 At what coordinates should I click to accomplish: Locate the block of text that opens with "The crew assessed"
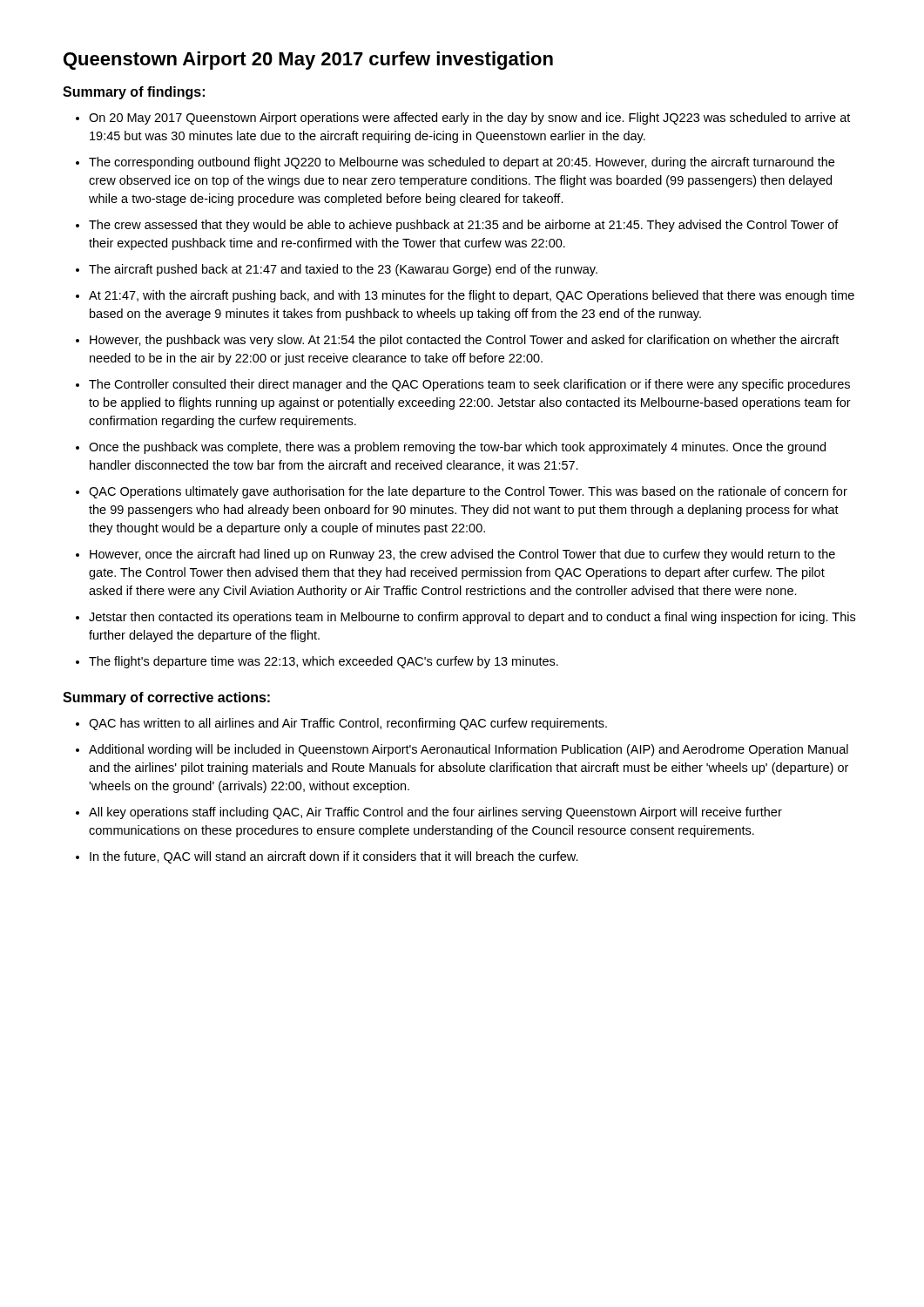pyautogui.click(x=463, y=234)
